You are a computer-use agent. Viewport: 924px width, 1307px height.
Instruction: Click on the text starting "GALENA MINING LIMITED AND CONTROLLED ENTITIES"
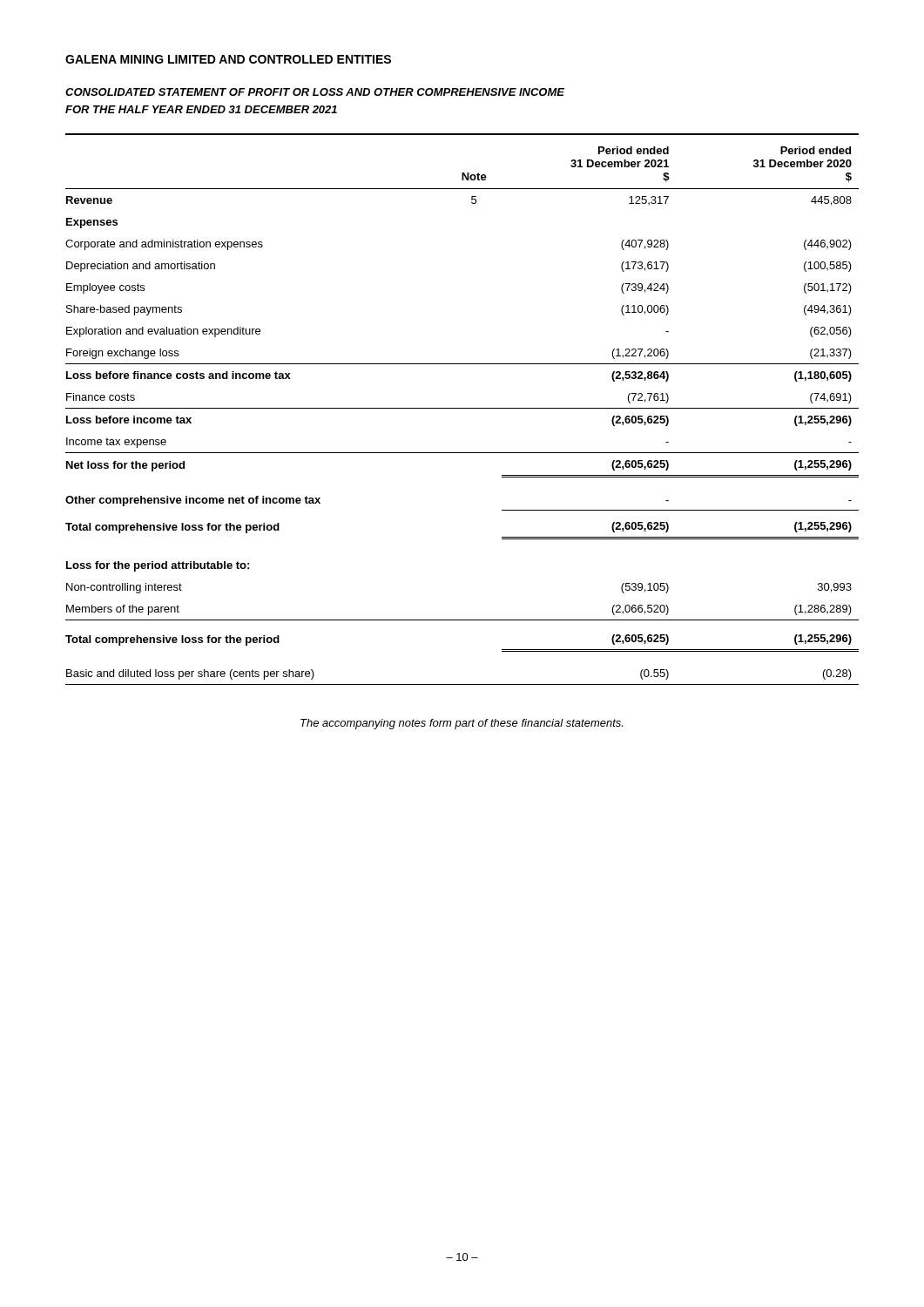point(228,59)
